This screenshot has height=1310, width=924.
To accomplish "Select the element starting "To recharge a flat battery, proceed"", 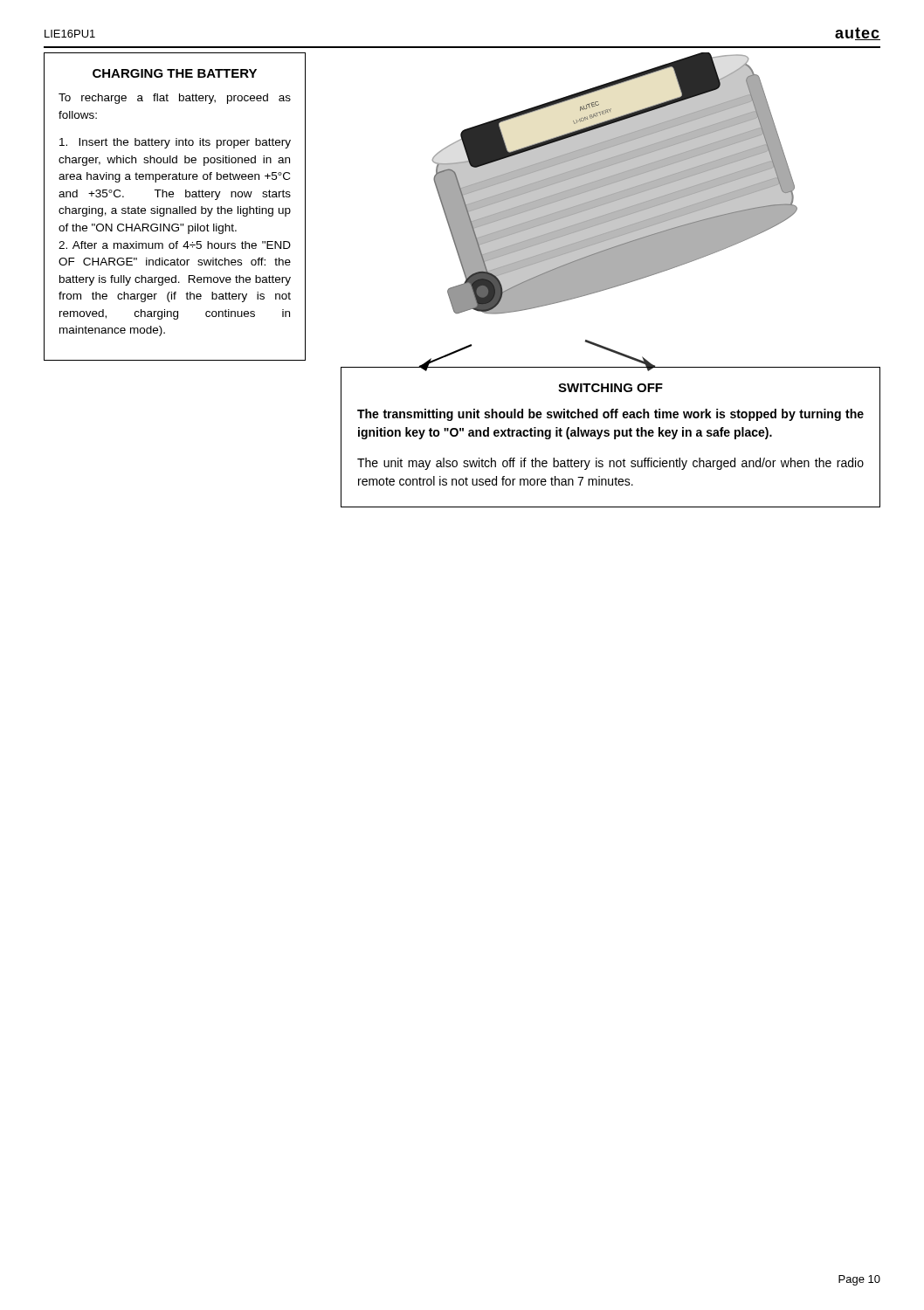I will click(175, 106).
